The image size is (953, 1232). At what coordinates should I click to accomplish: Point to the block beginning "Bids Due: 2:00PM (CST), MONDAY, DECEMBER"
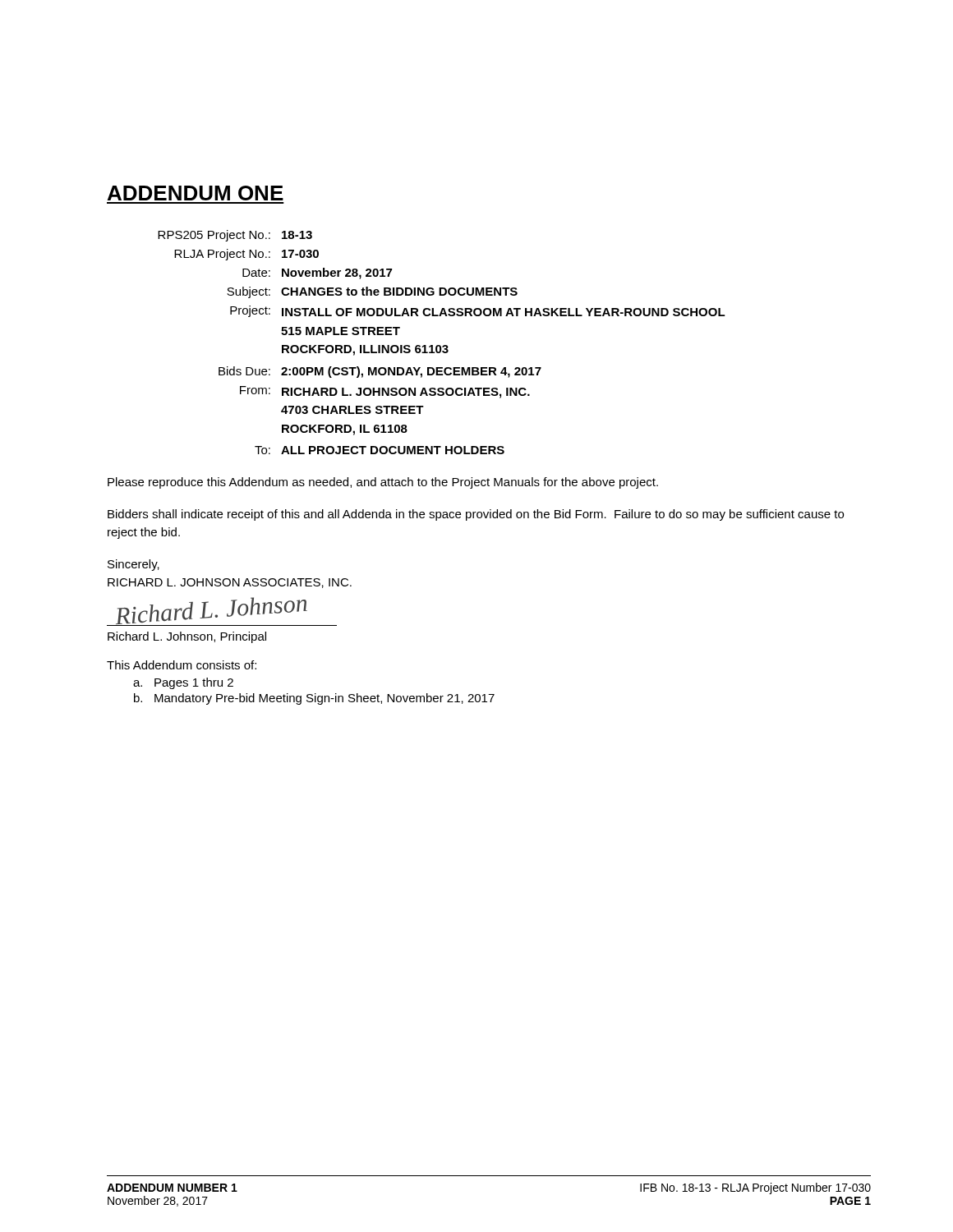pos(324,370)
